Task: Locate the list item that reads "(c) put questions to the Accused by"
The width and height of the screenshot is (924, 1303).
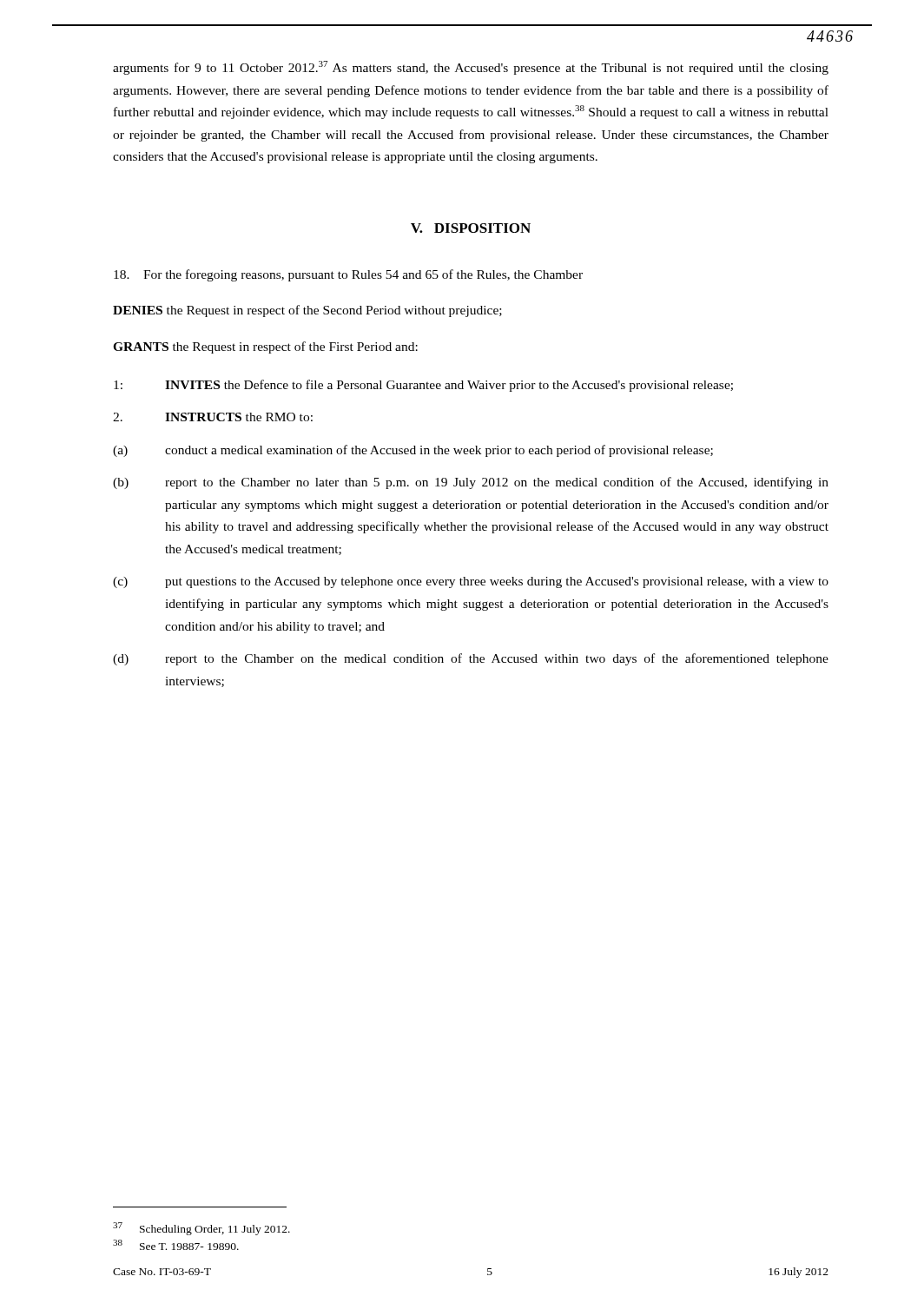Action: pyautogui.click(x=471, y=604)
